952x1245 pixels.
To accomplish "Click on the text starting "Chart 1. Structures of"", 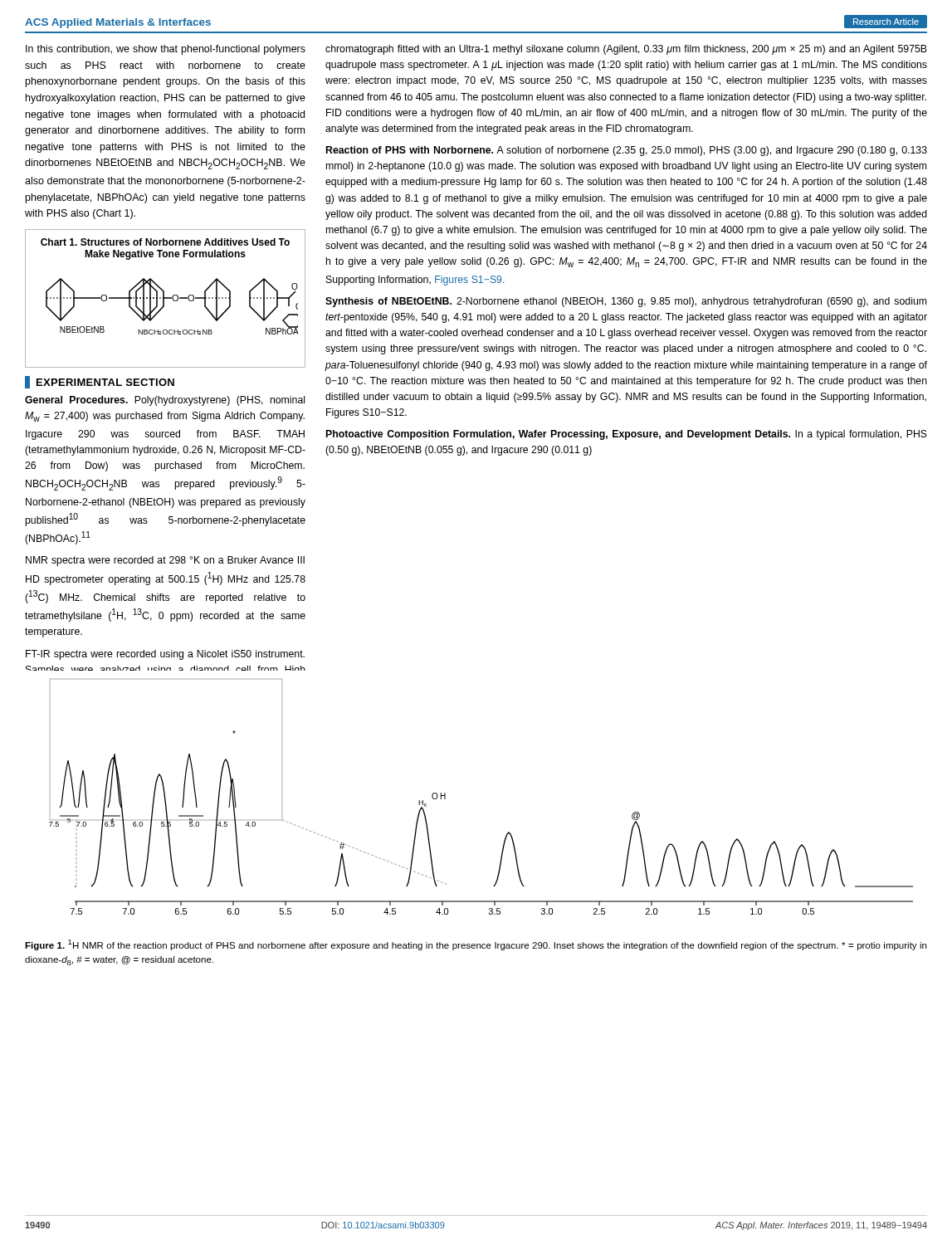I will click(x=165, y=248).
